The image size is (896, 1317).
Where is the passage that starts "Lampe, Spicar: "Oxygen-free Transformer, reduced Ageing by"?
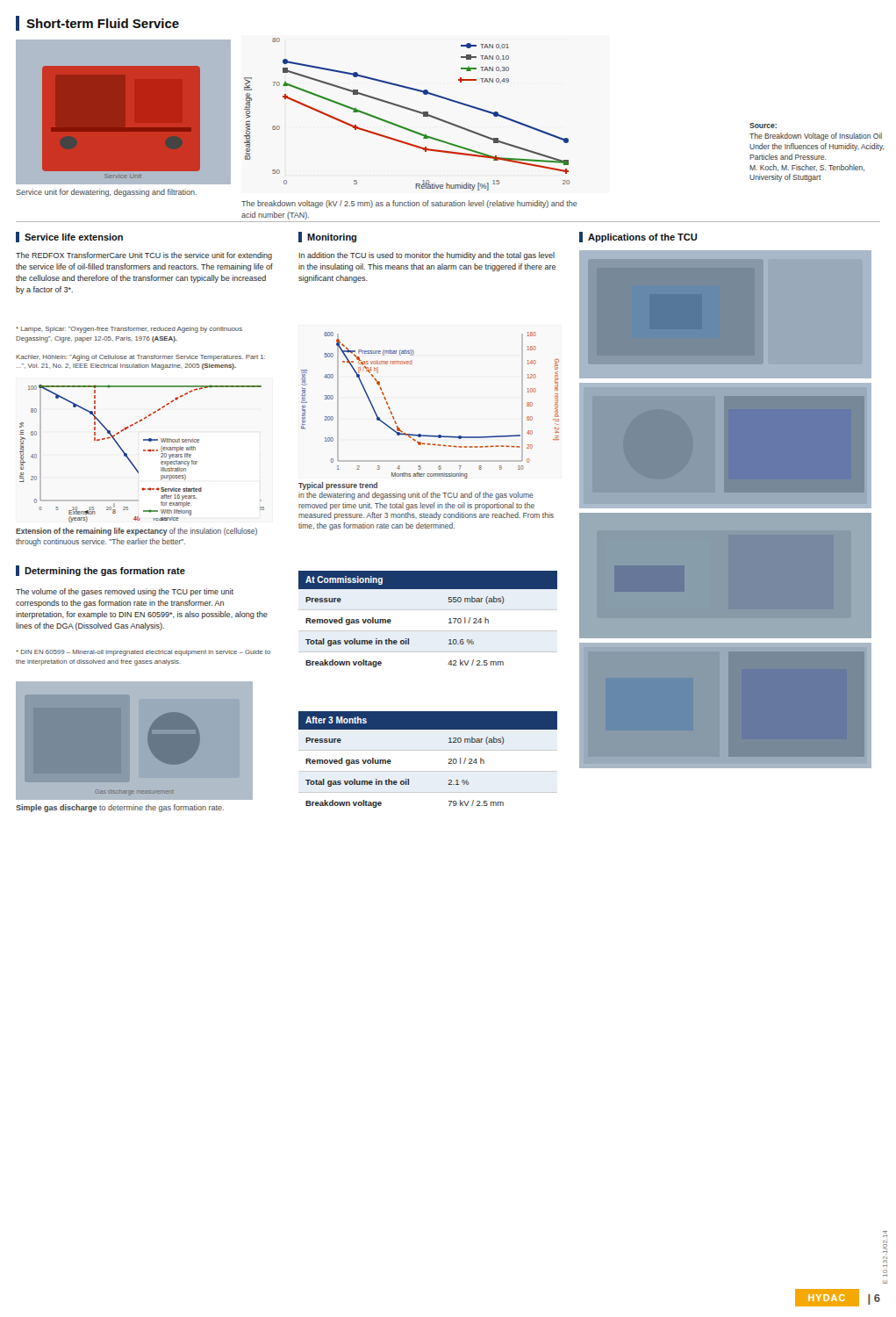(x=141, y=347)
